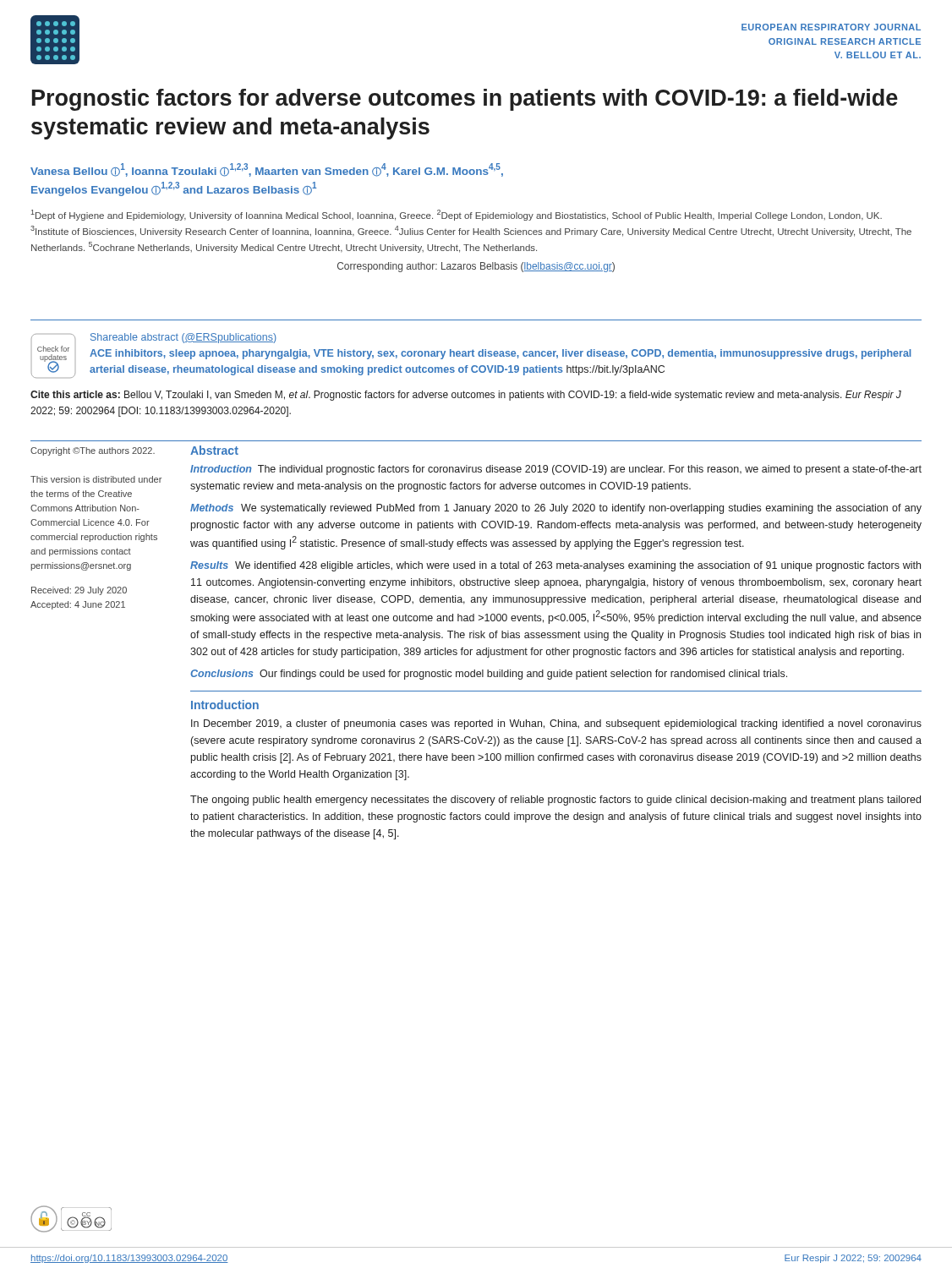Select the element starting "Introduction The individual prognostic factors for"

pyautogui.click(x=556, y=478)
